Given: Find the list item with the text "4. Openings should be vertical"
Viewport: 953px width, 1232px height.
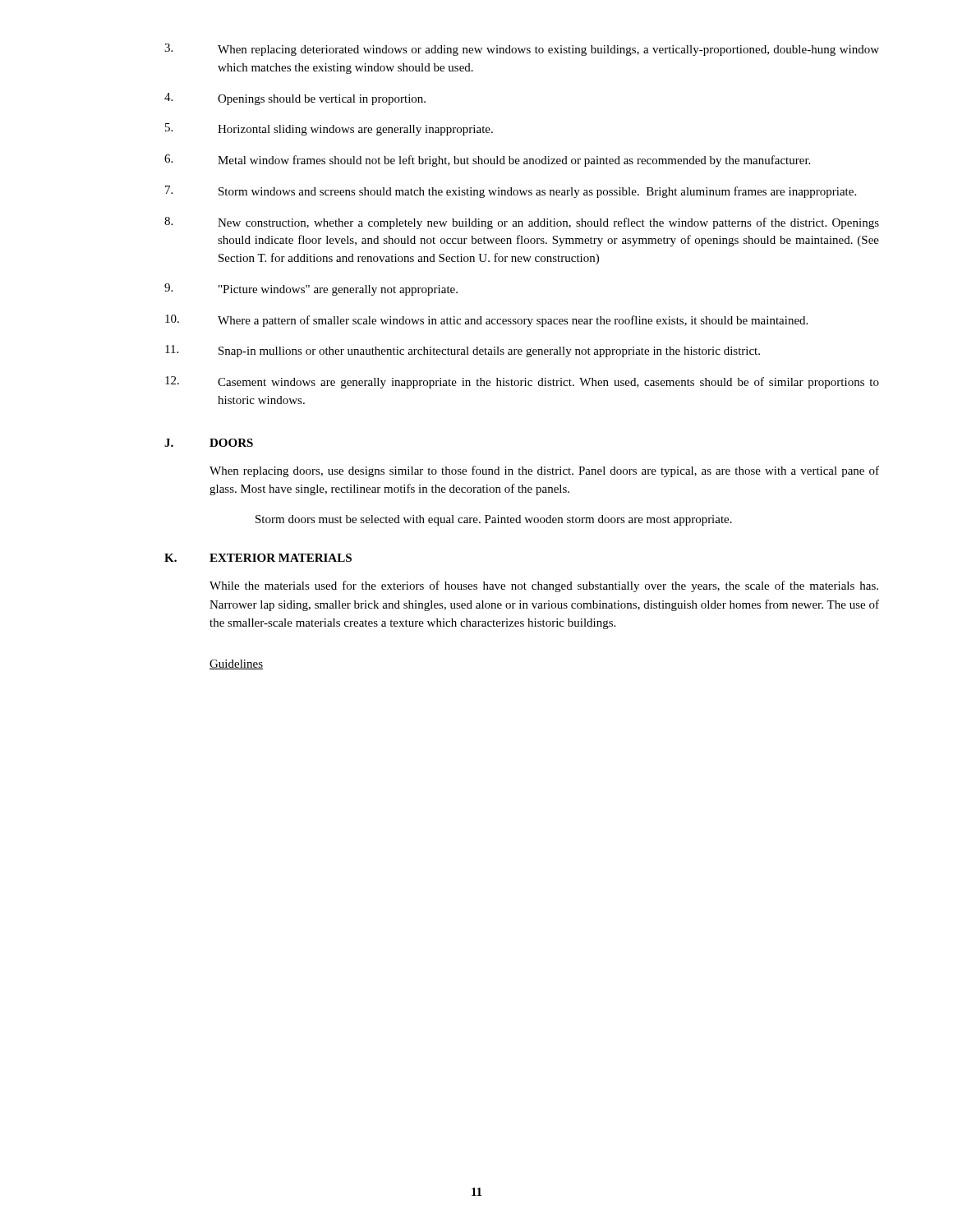Looking at the screenshot, I should coord(295,99).
